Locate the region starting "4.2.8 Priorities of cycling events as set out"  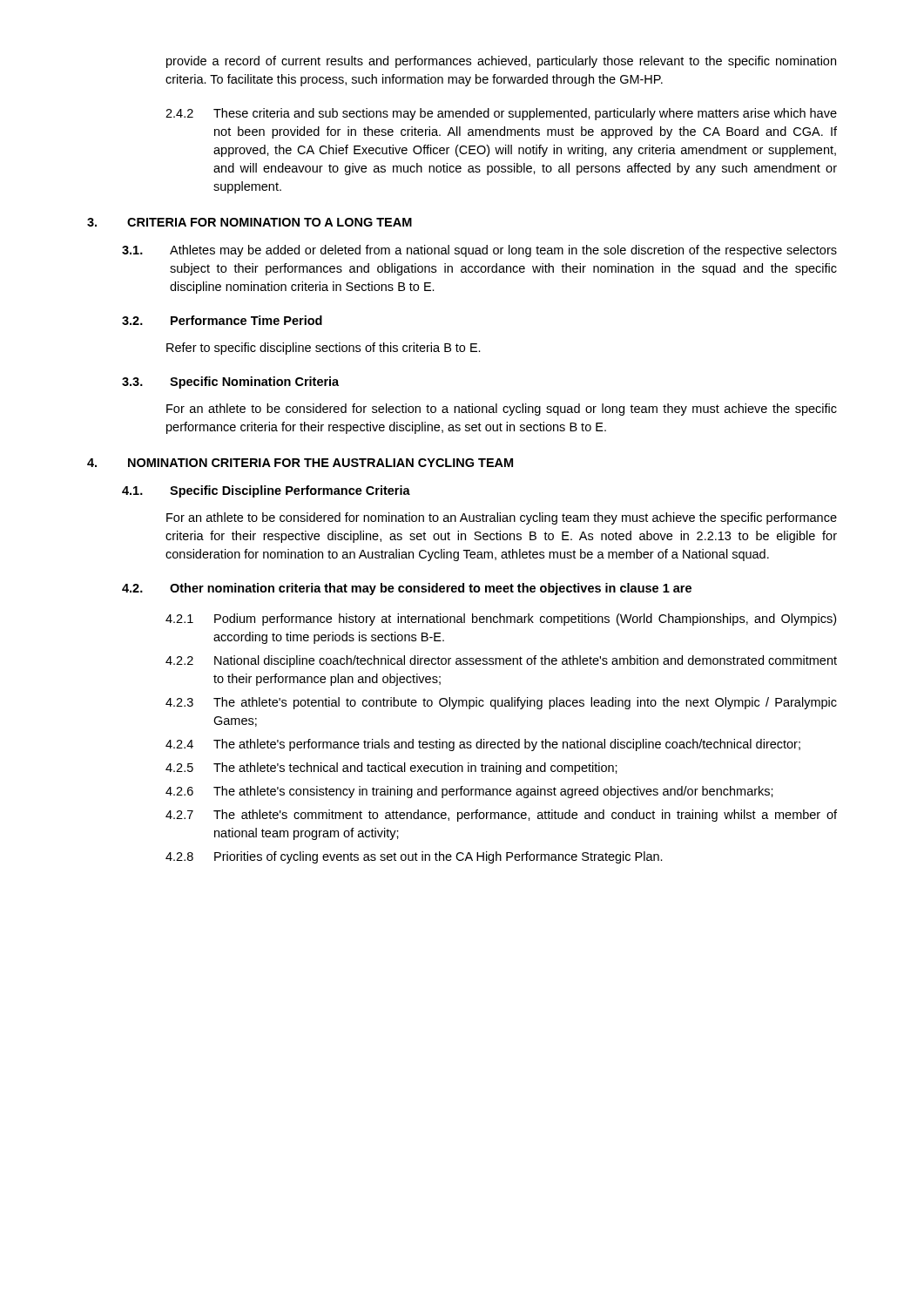tap(501, 857)
